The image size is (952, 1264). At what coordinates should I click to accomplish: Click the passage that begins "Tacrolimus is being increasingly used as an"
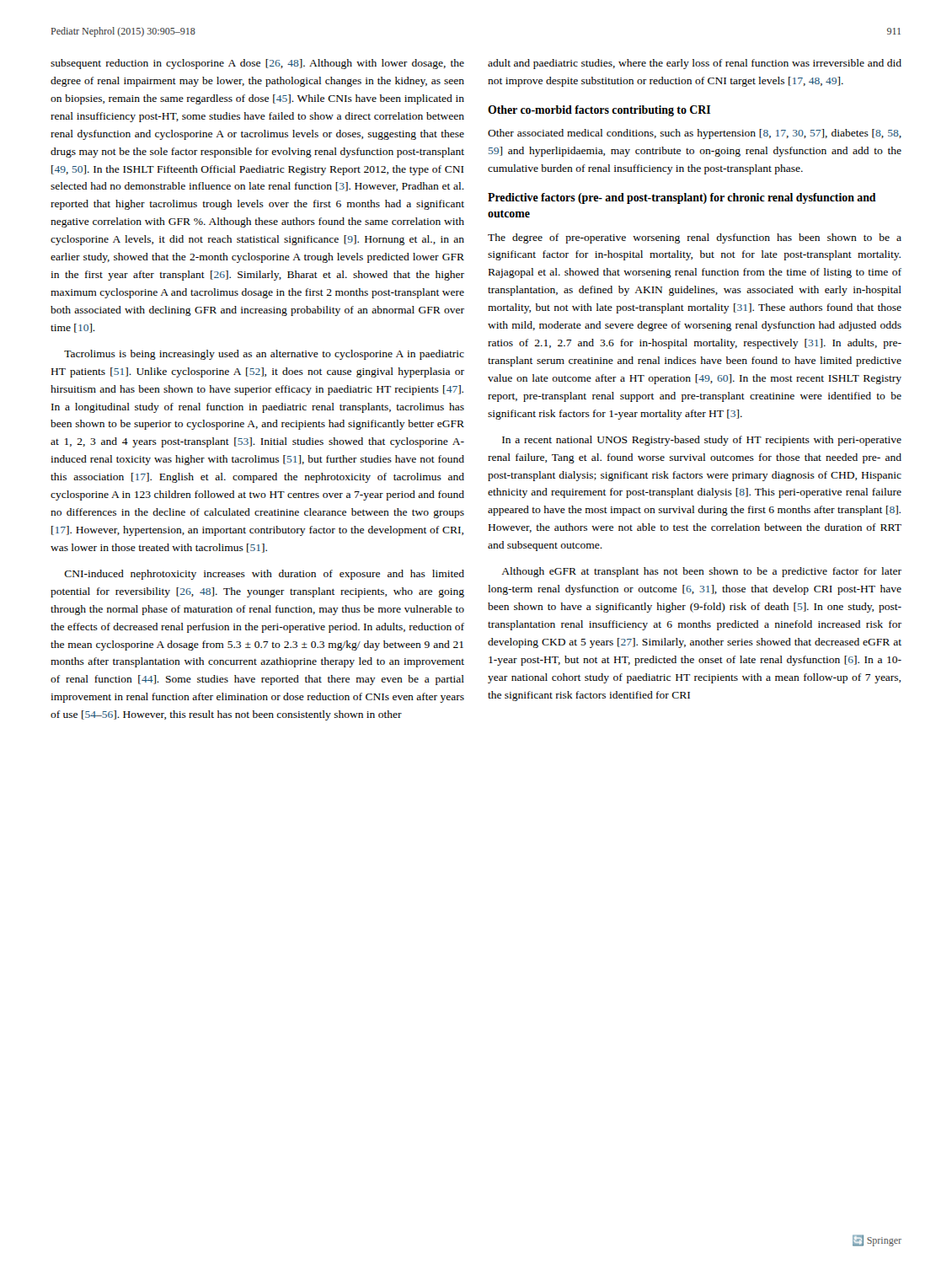coord(257,451)
